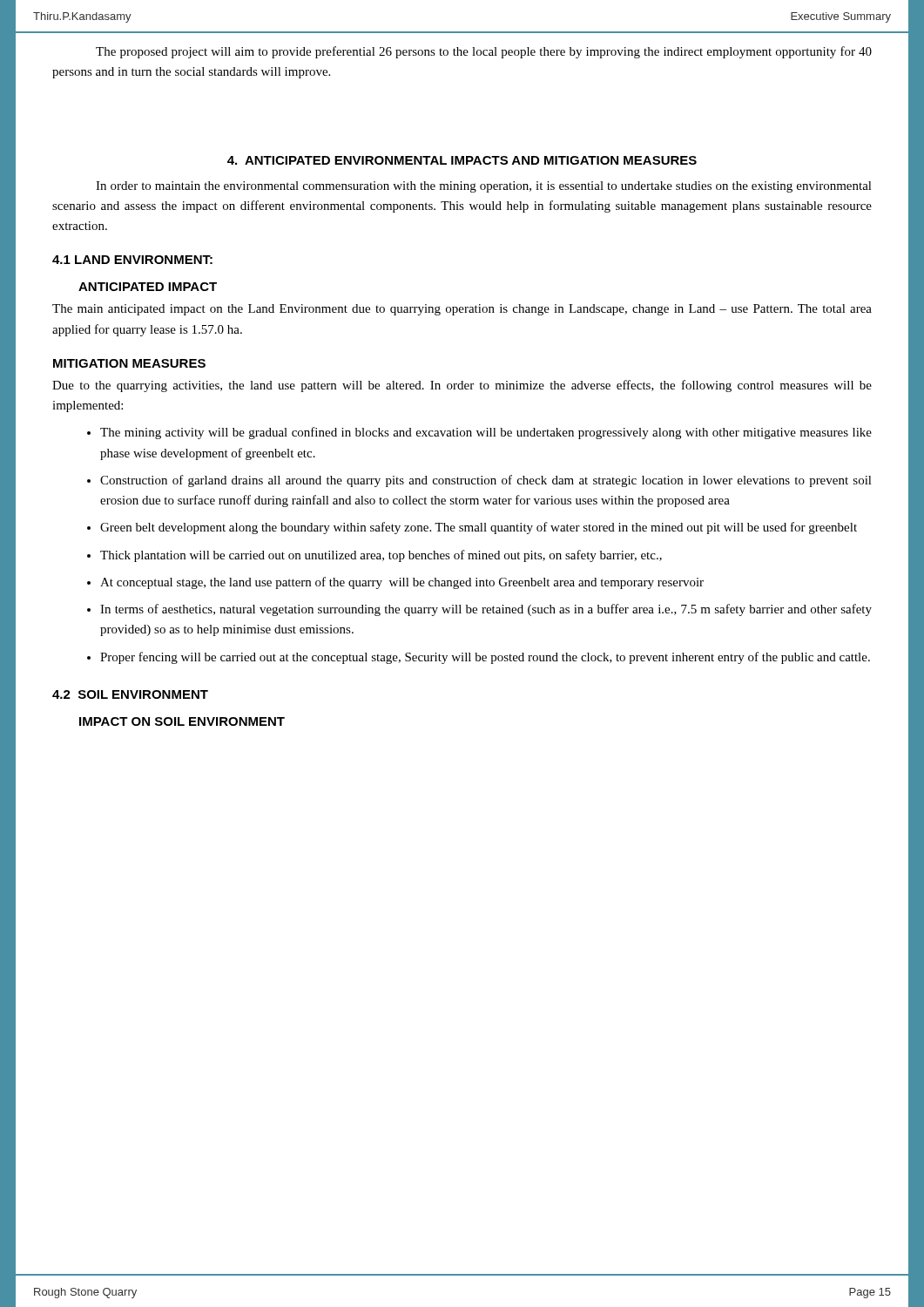Find the text block starting "4.2 SOIL ENVIRONMENT"
This screenshot has height=1307, width=924.
(x=130, y=694)
